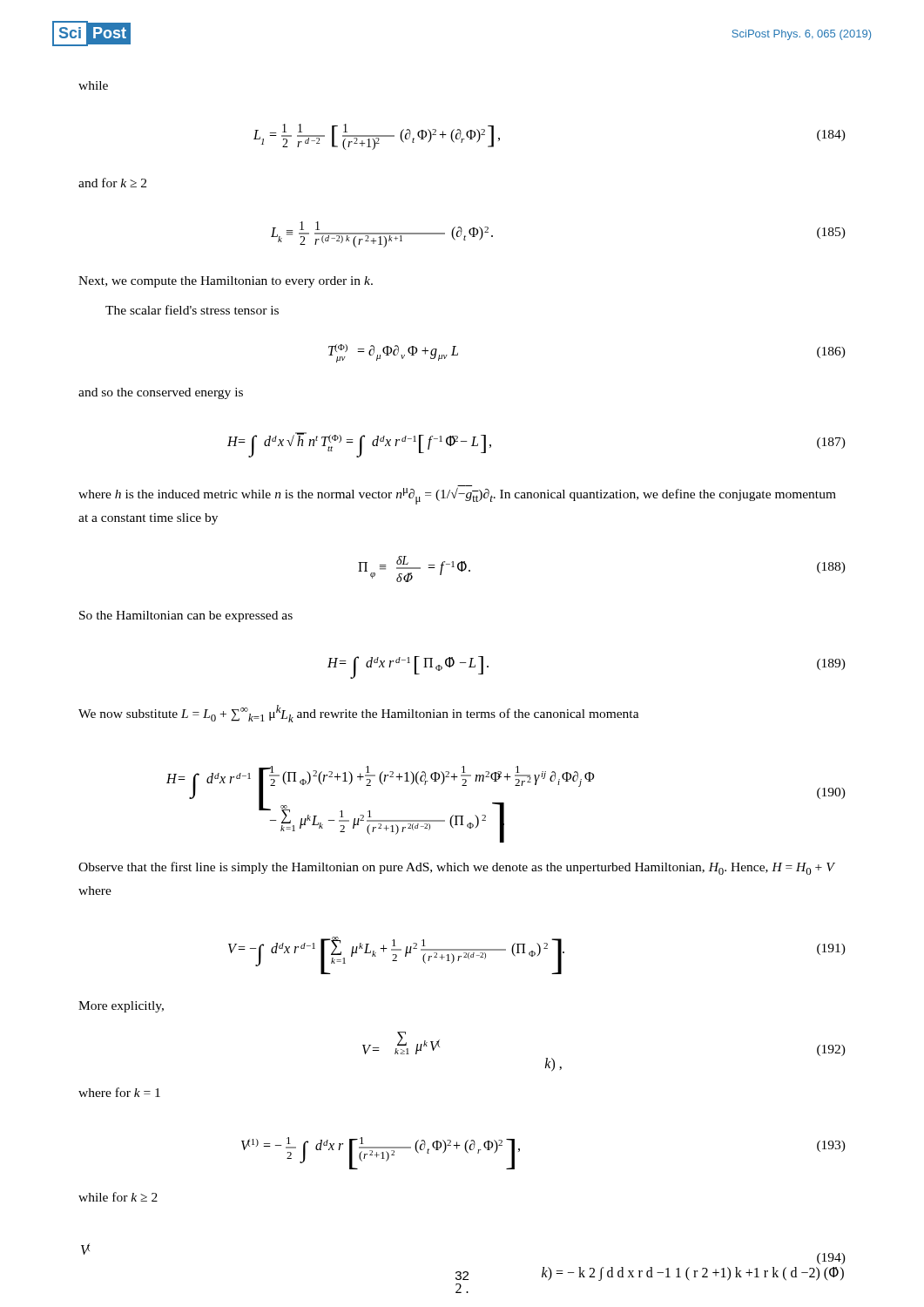Navigate to the text starting "V = ∑ k ≥1 μ"
The height and width of the screenshot is (1307, 924).
coord(402,1044)
